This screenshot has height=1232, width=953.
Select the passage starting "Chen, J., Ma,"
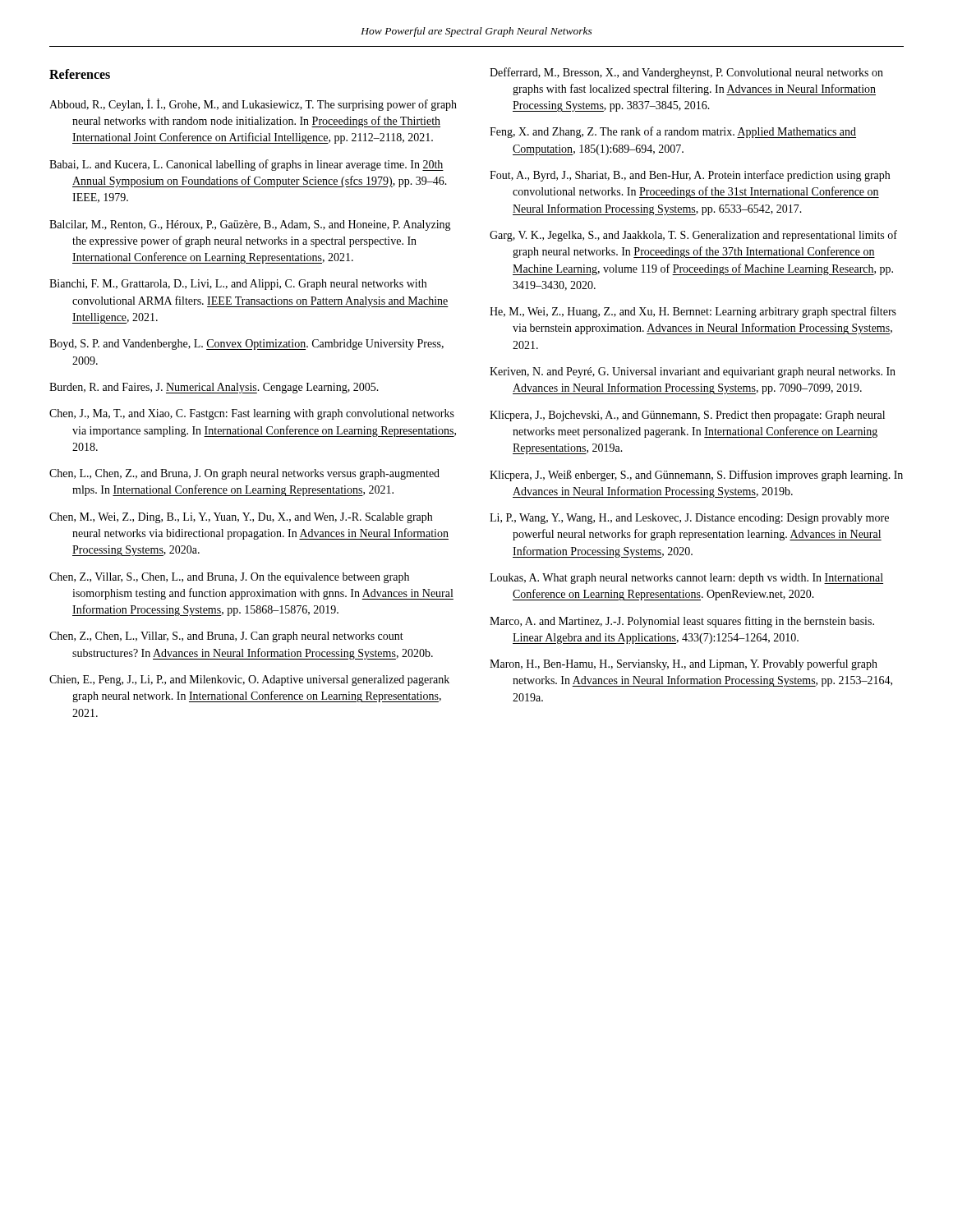(253, 430)
